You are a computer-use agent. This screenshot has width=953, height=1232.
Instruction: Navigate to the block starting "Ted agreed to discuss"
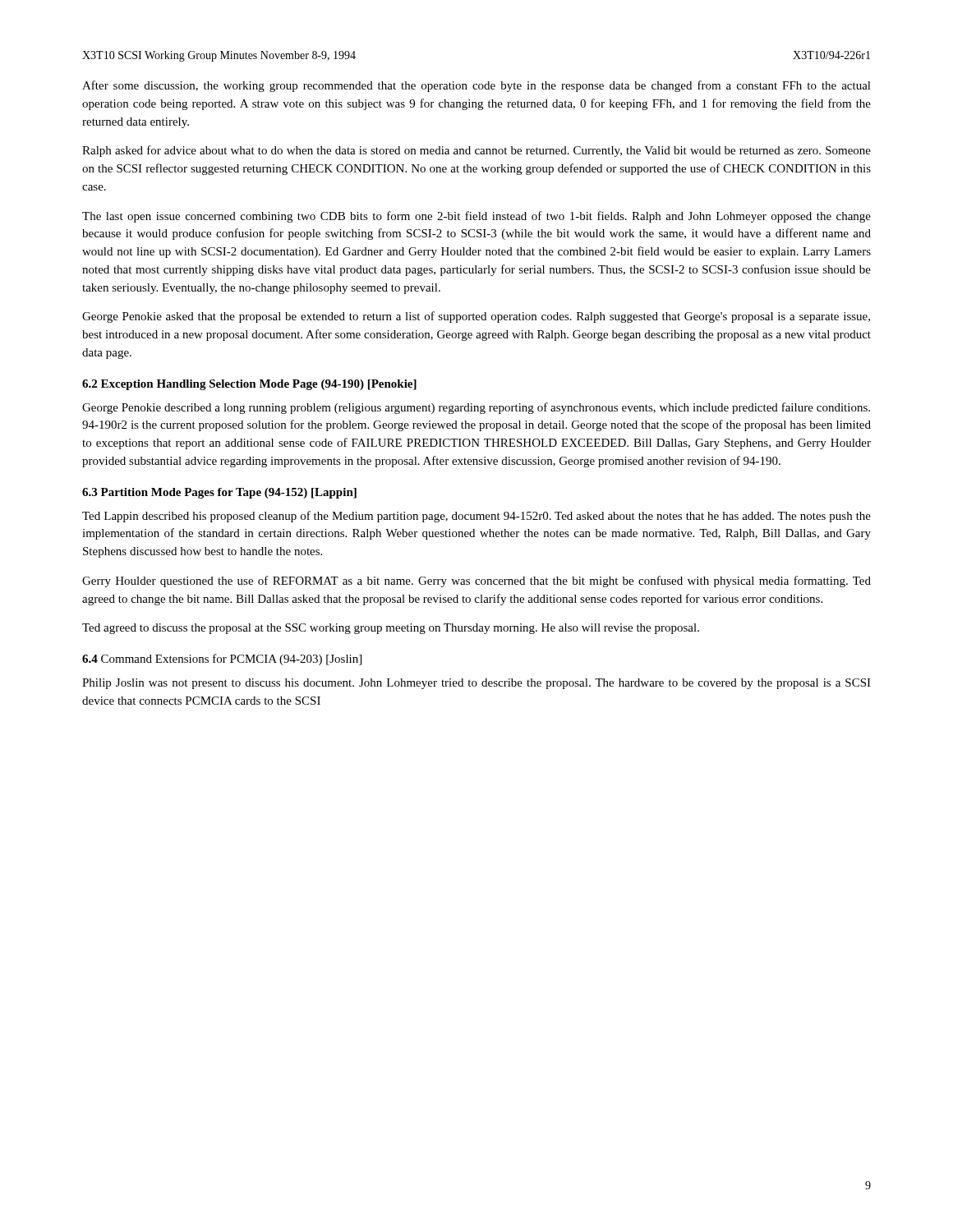(x=476, y=628)
